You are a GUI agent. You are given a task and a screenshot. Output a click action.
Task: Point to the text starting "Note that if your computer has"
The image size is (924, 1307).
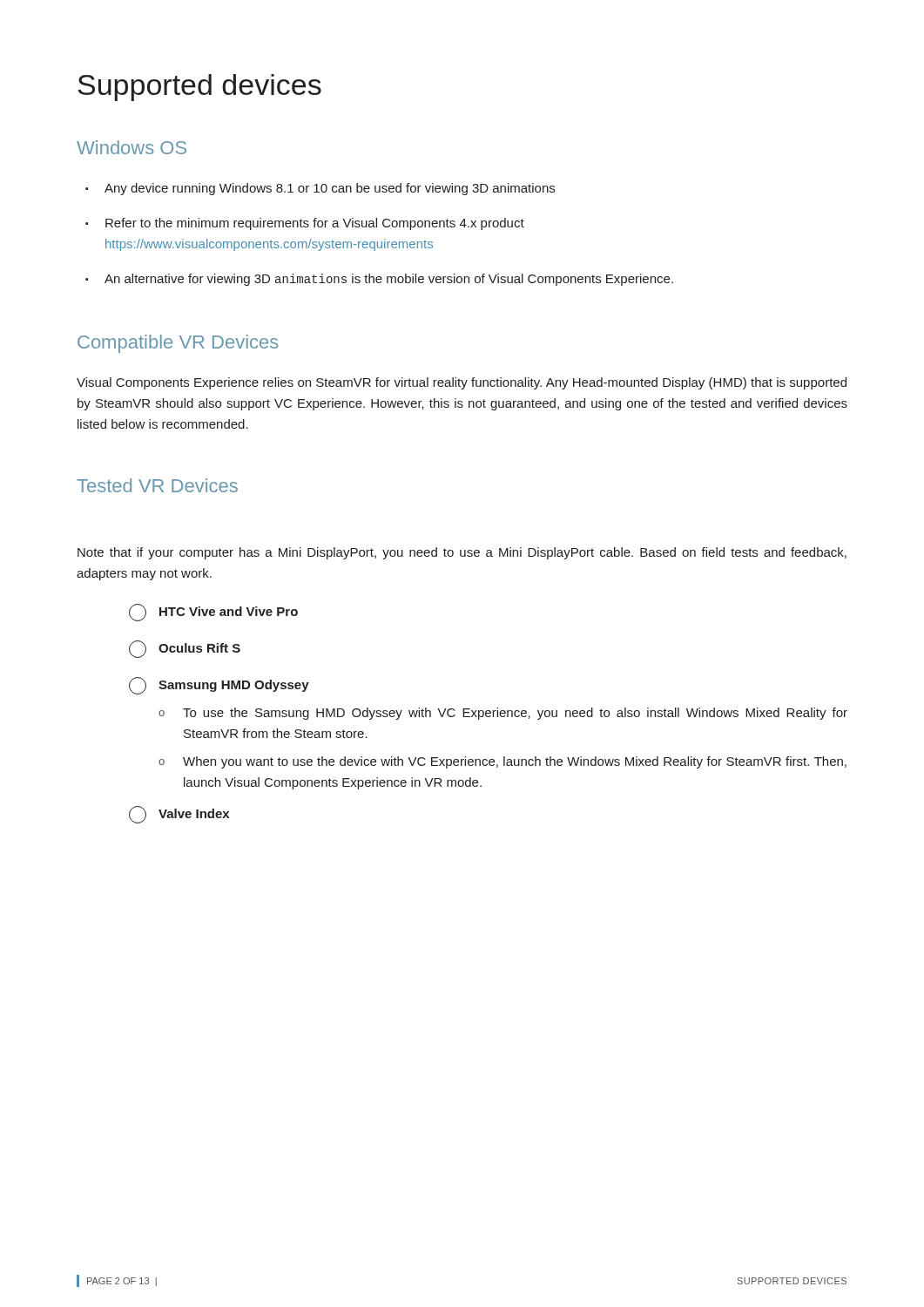click(462, 563)
